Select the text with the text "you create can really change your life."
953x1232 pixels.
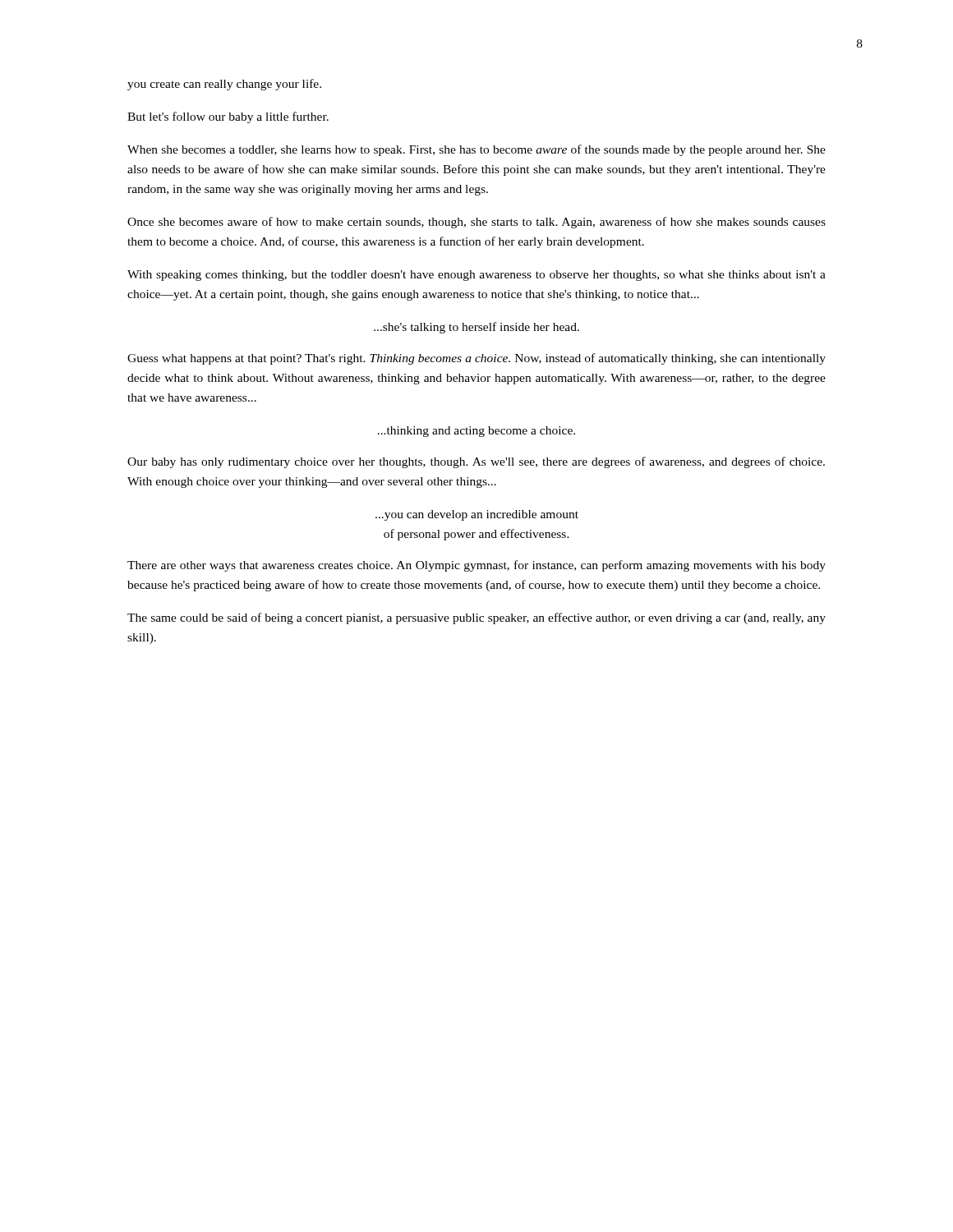coord(225,83)
